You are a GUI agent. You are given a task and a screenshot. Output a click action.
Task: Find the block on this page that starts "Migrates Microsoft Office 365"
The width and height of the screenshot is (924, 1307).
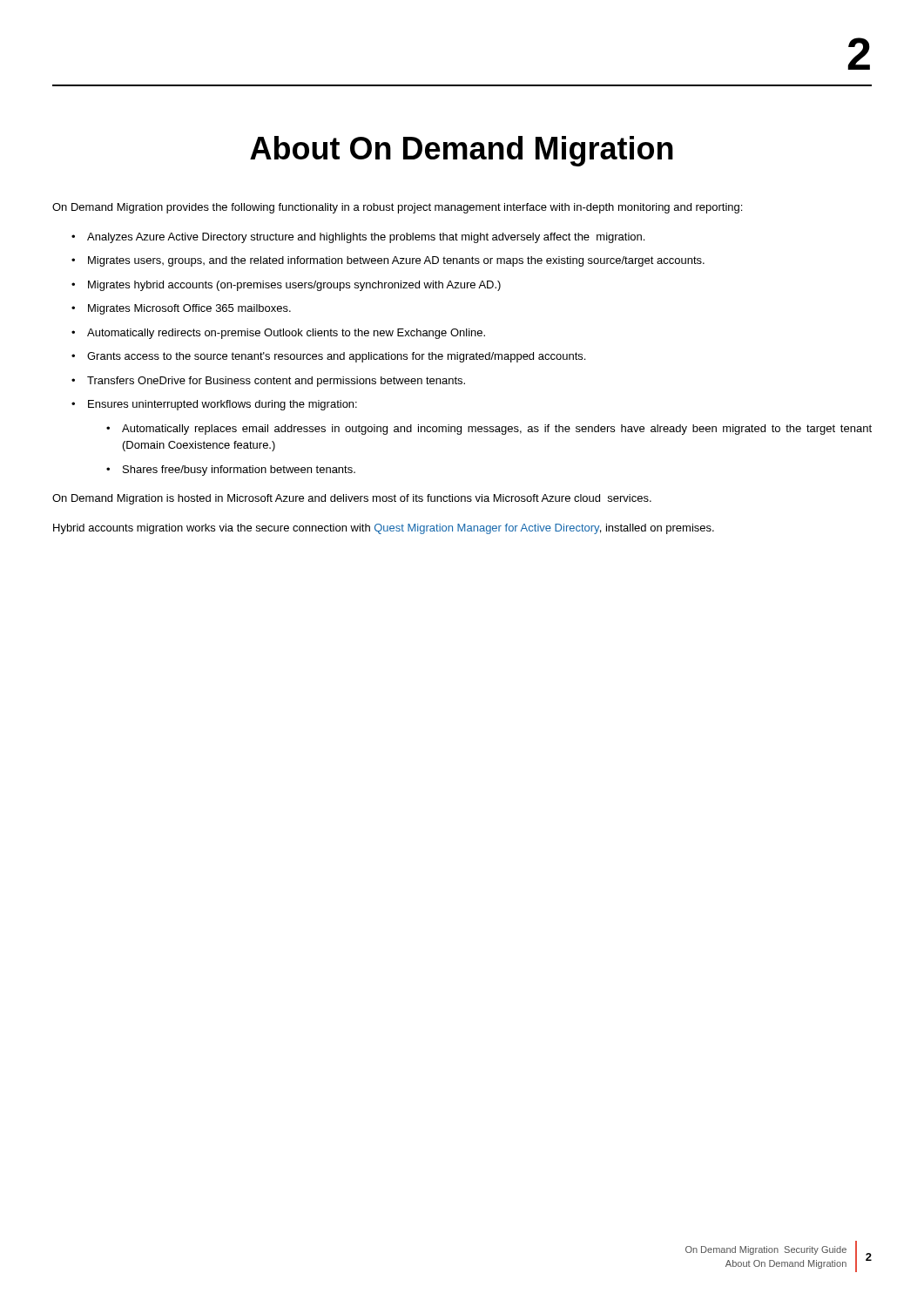click(x=189, y=308)
